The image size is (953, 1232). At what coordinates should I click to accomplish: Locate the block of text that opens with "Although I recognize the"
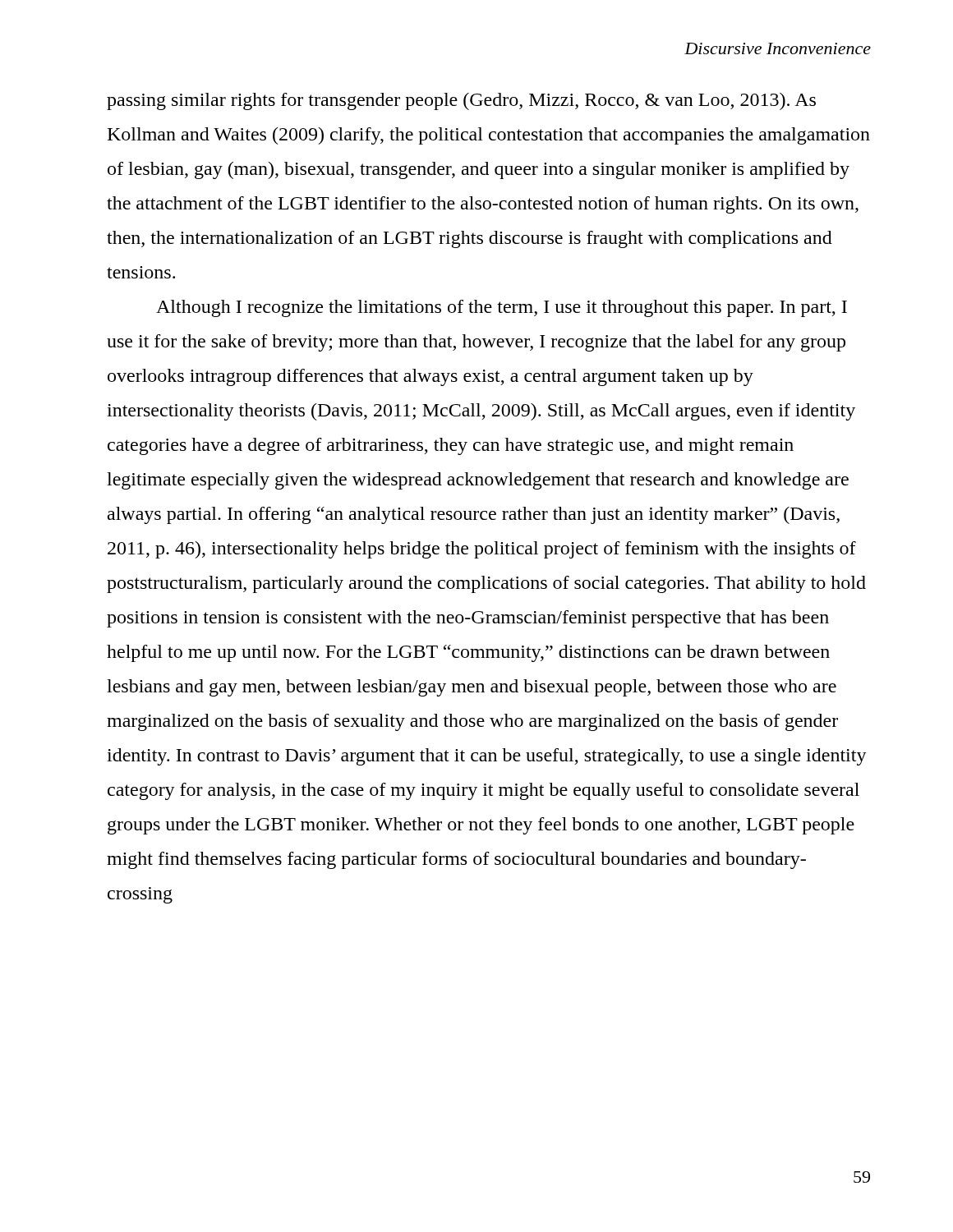[x=487, y=600]
